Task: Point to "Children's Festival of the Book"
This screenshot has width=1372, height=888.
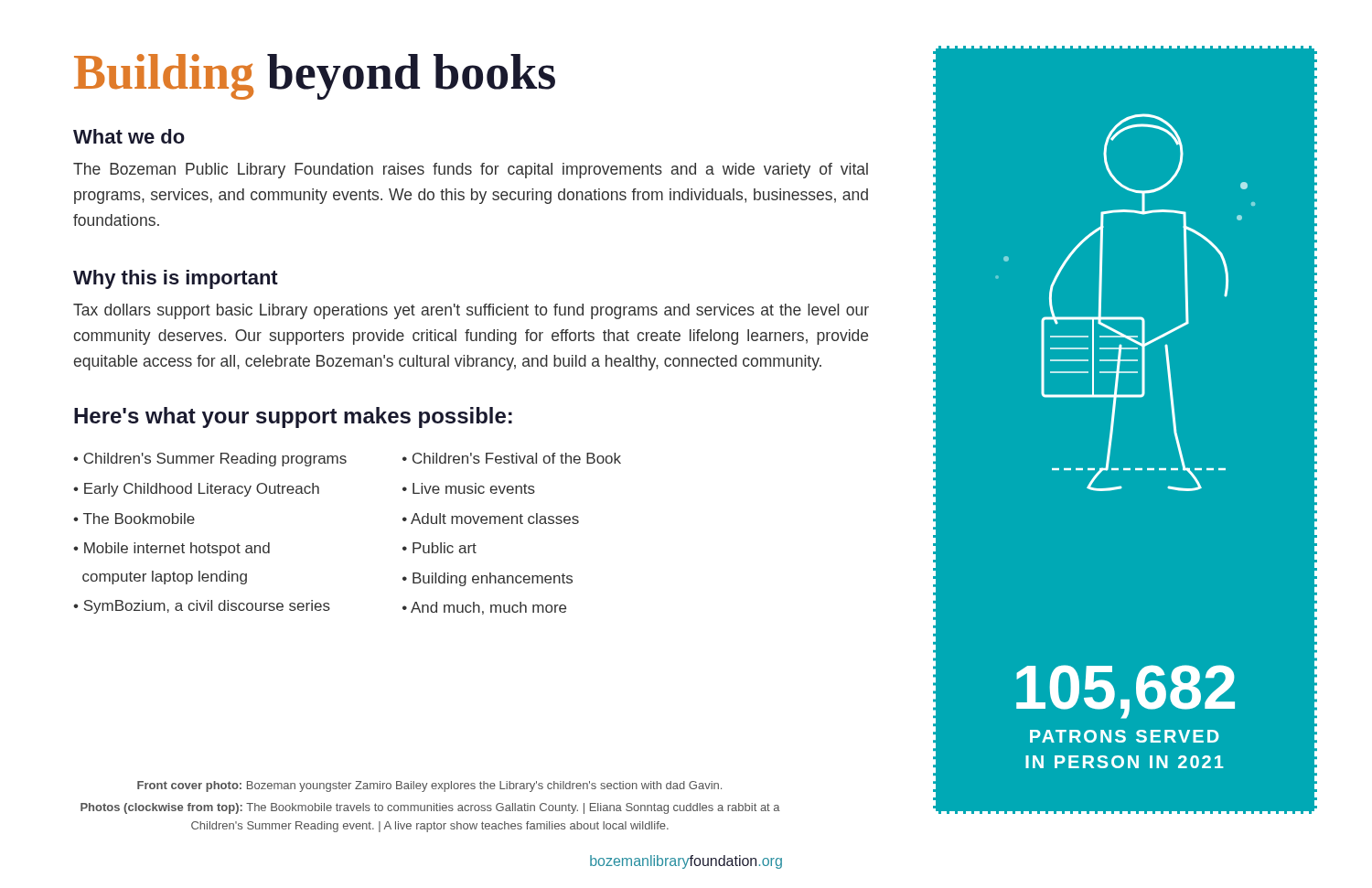Action: pos(516,459)
